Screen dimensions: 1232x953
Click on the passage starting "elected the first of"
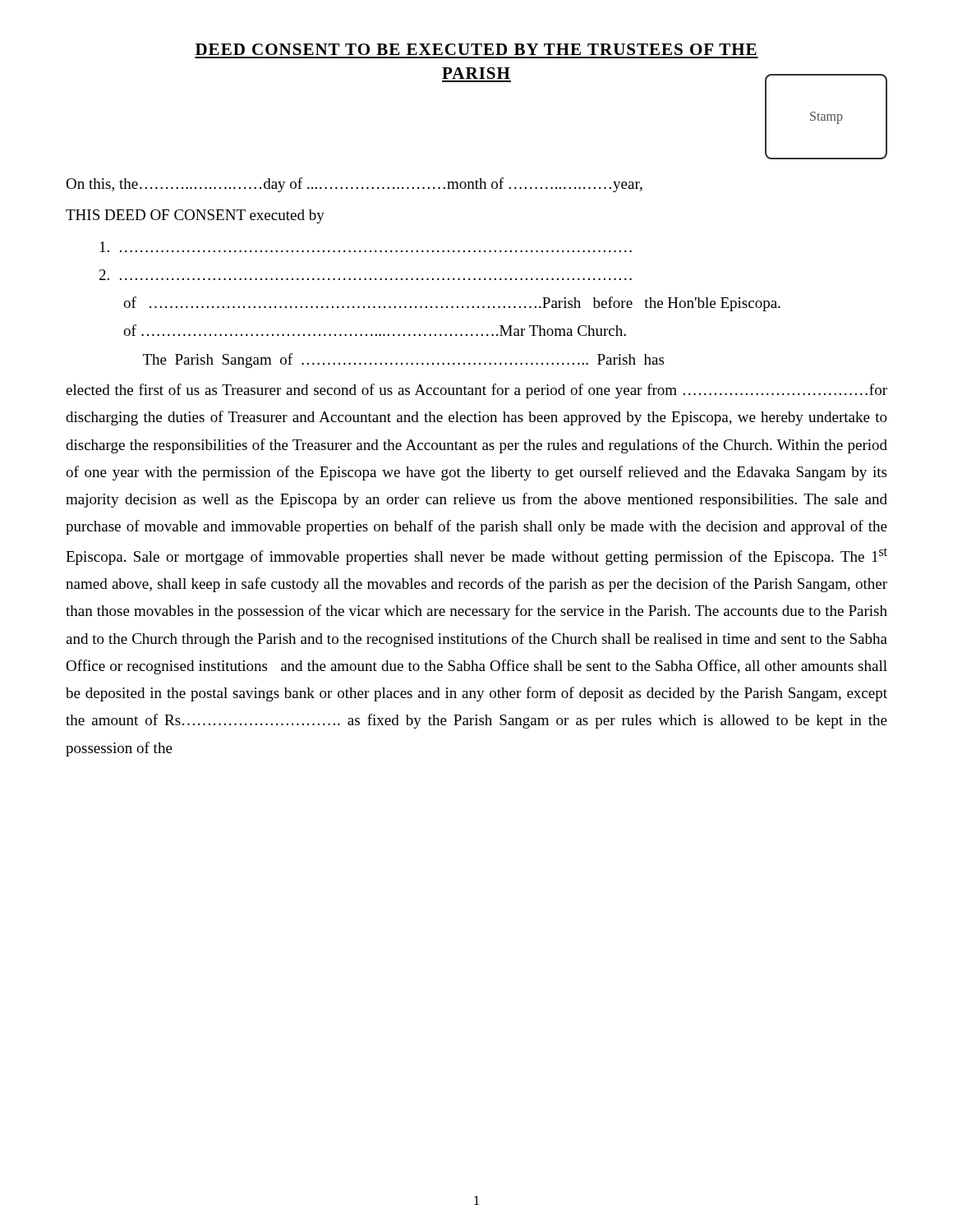tap(476, 569)
